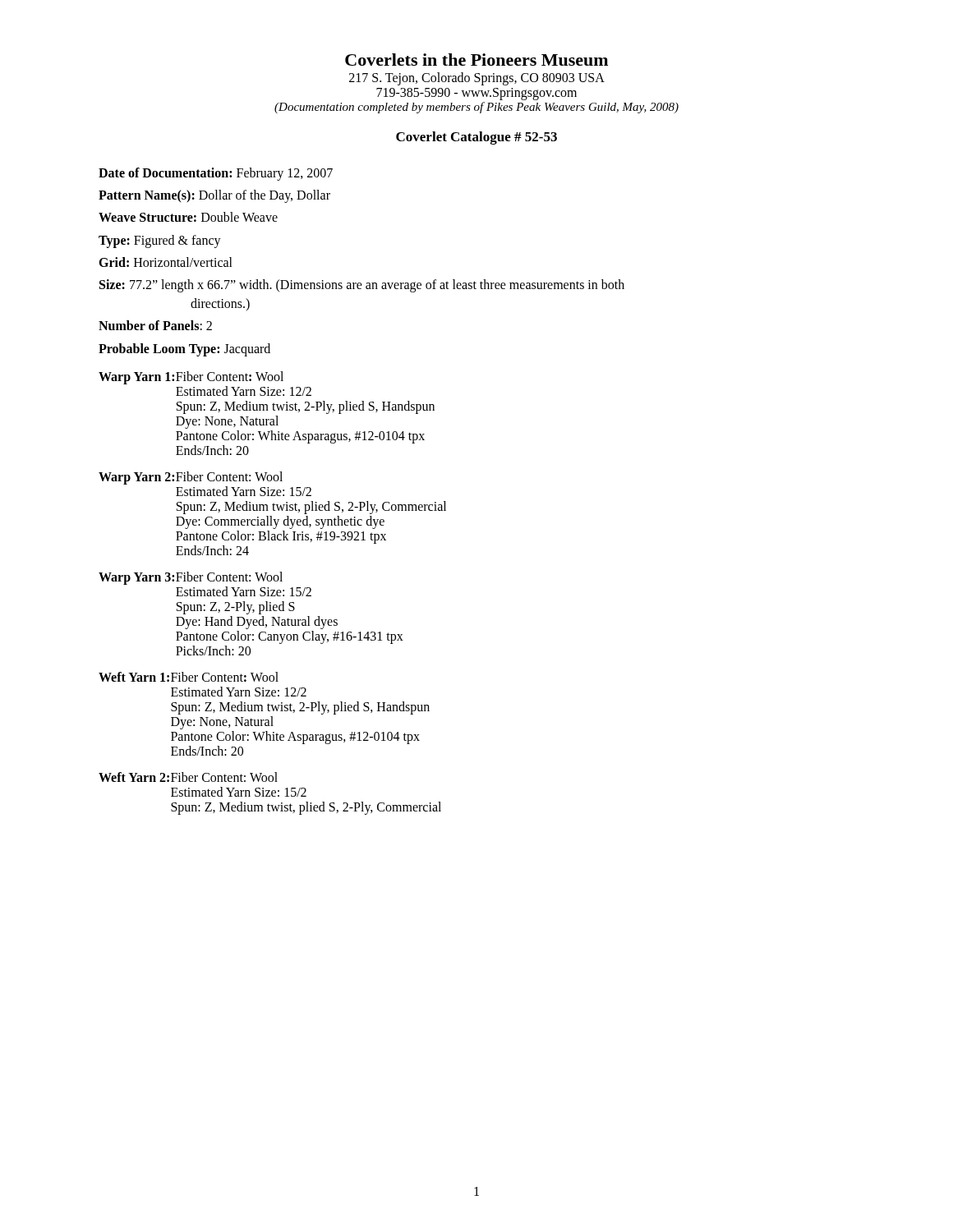Locate the block of text that opens with "Date of Documentation: February"
The height and width of the screenshot is (1232, 953).
point(216,173)
